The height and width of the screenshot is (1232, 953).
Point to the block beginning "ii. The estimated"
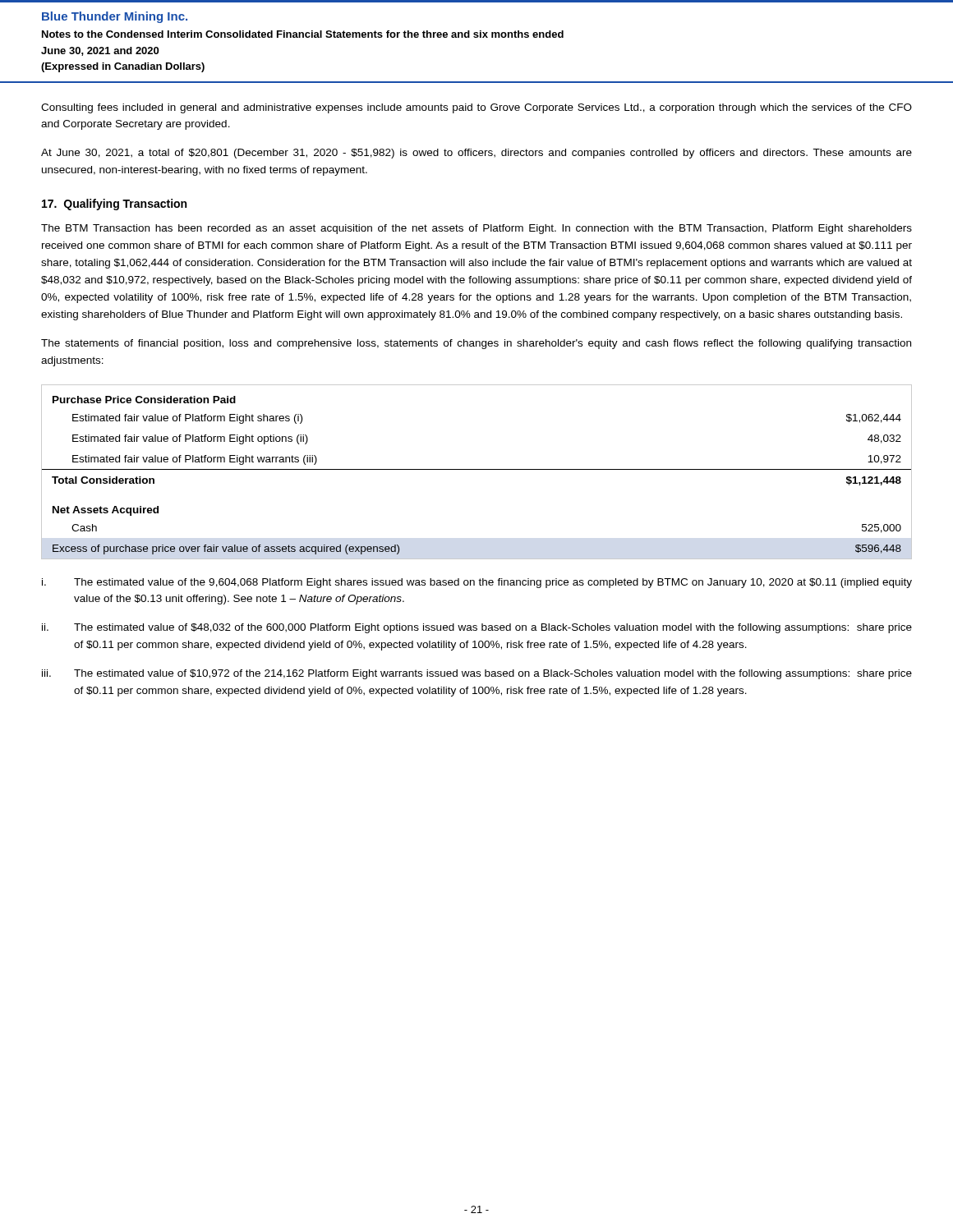coord(476,637)
